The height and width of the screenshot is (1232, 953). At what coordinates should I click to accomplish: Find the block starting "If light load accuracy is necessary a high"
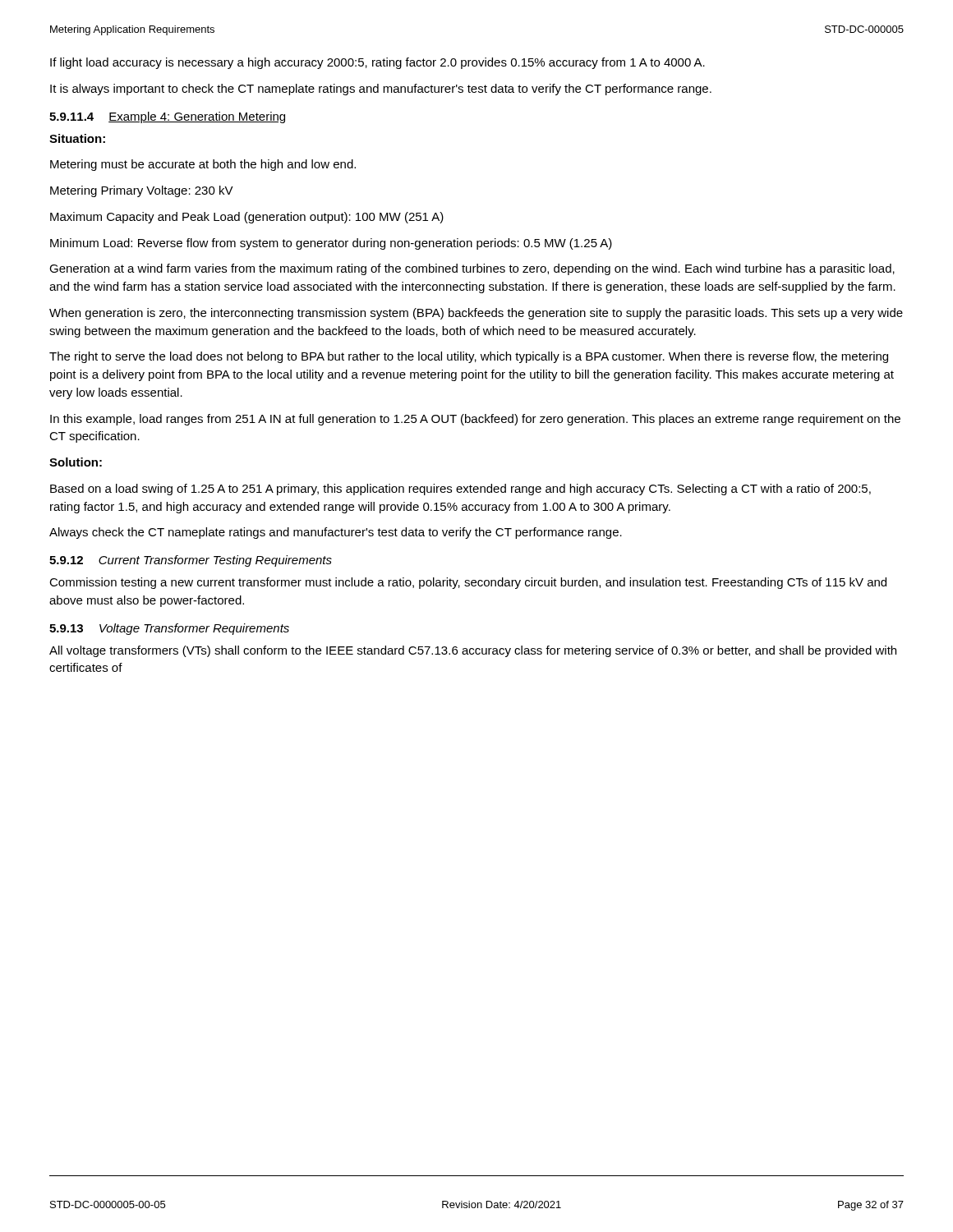476,62
